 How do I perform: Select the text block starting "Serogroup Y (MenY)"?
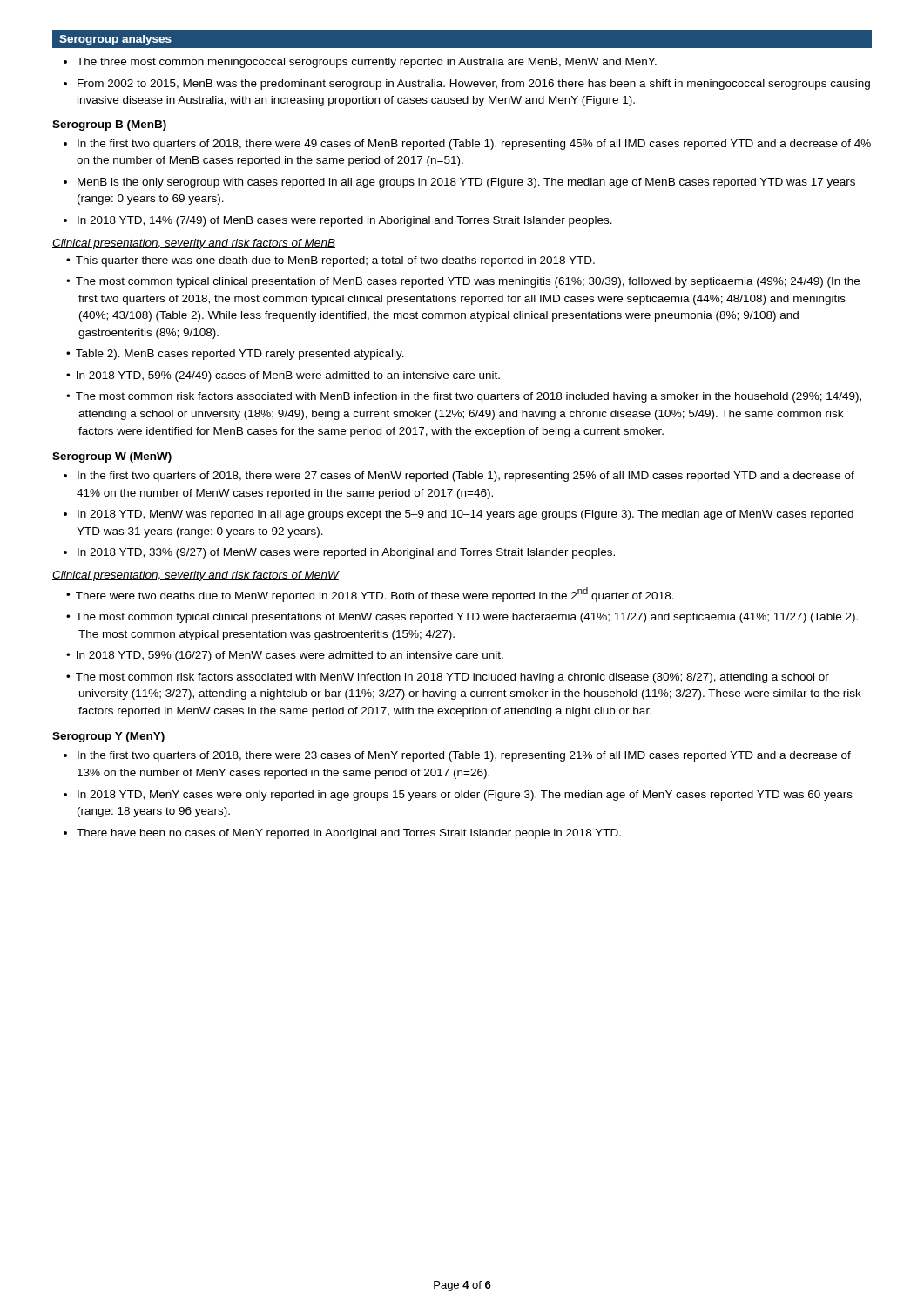tap(109, 736)
